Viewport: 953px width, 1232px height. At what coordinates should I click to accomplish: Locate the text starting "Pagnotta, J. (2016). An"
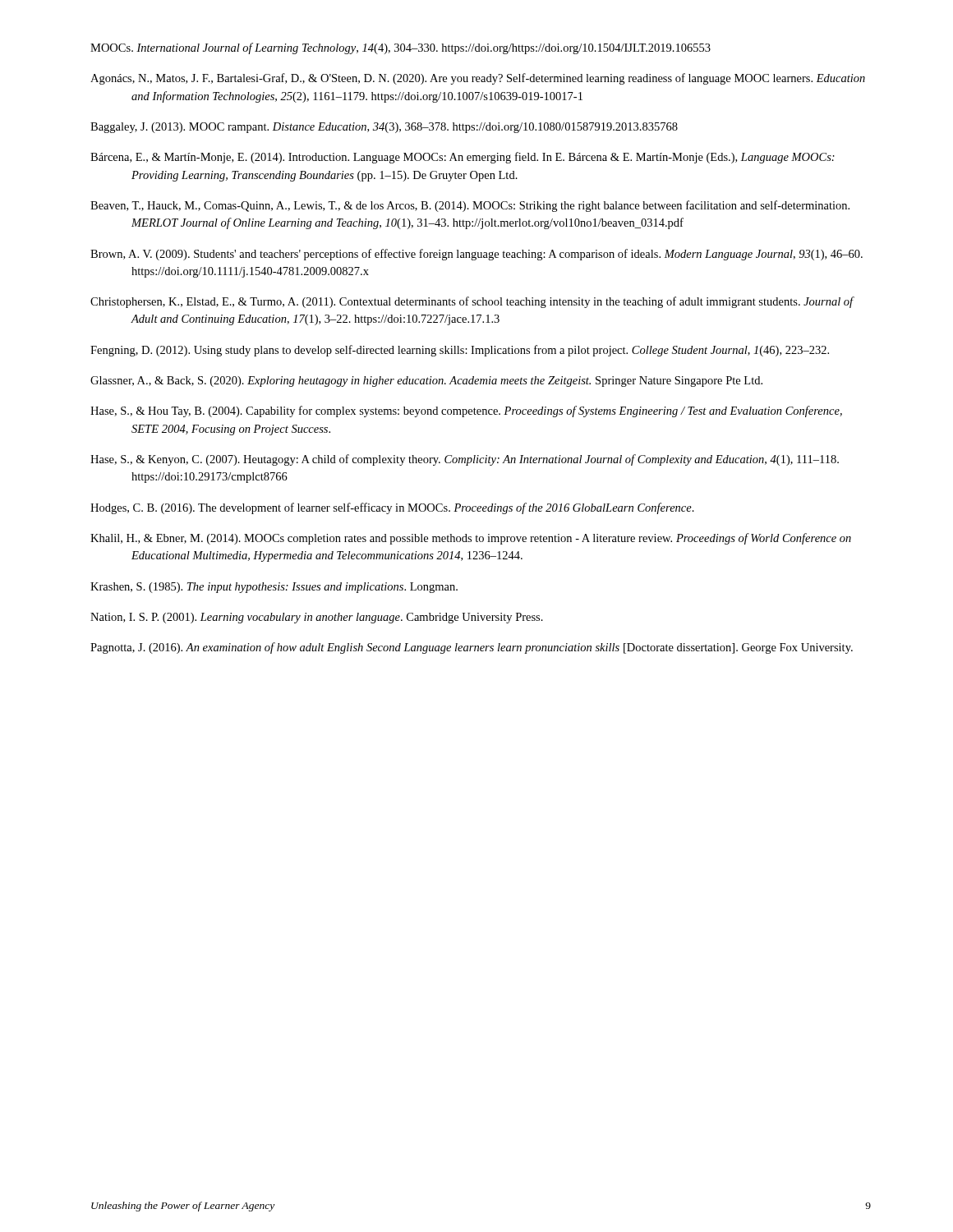[x=472, y=647]
